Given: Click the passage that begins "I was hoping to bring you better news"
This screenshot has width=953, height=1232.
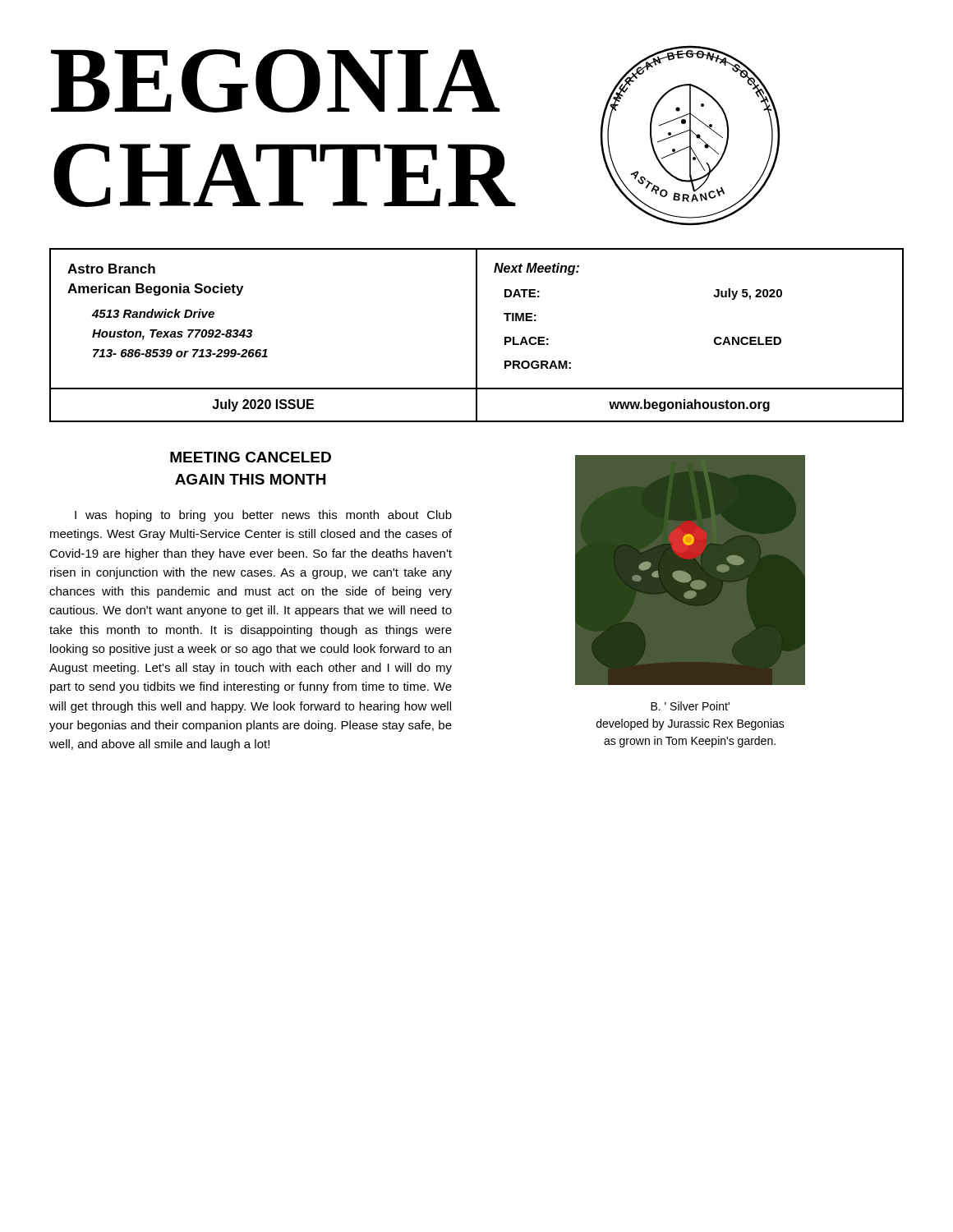Looking at the screenshot, I should click(251, 629).
